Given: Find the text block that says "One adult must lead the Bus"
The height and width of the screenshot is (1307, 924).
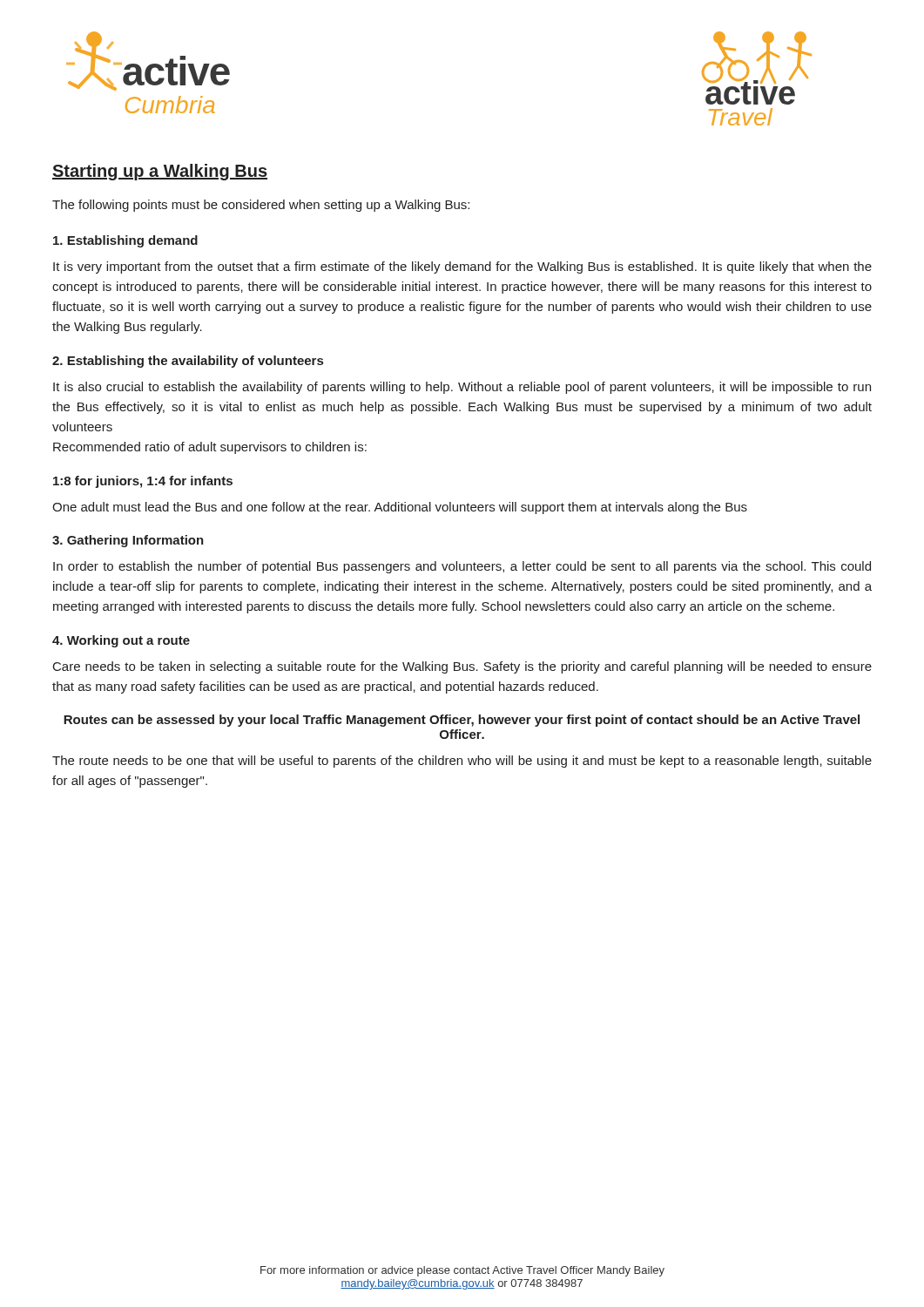Looking at the screenshot, I should (400, 506).
